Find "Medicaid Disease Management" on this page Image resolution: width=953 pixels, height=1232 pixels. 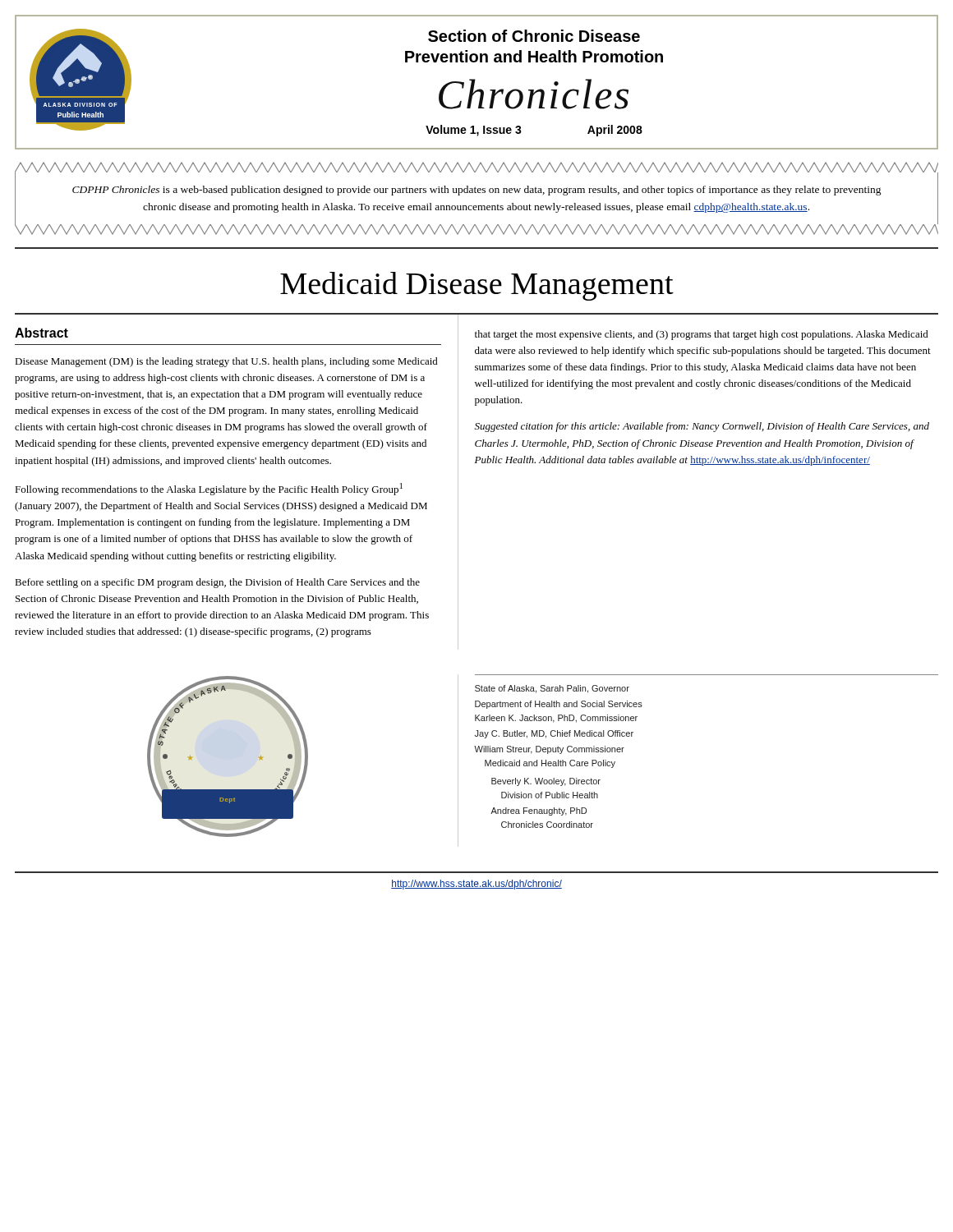476,283
